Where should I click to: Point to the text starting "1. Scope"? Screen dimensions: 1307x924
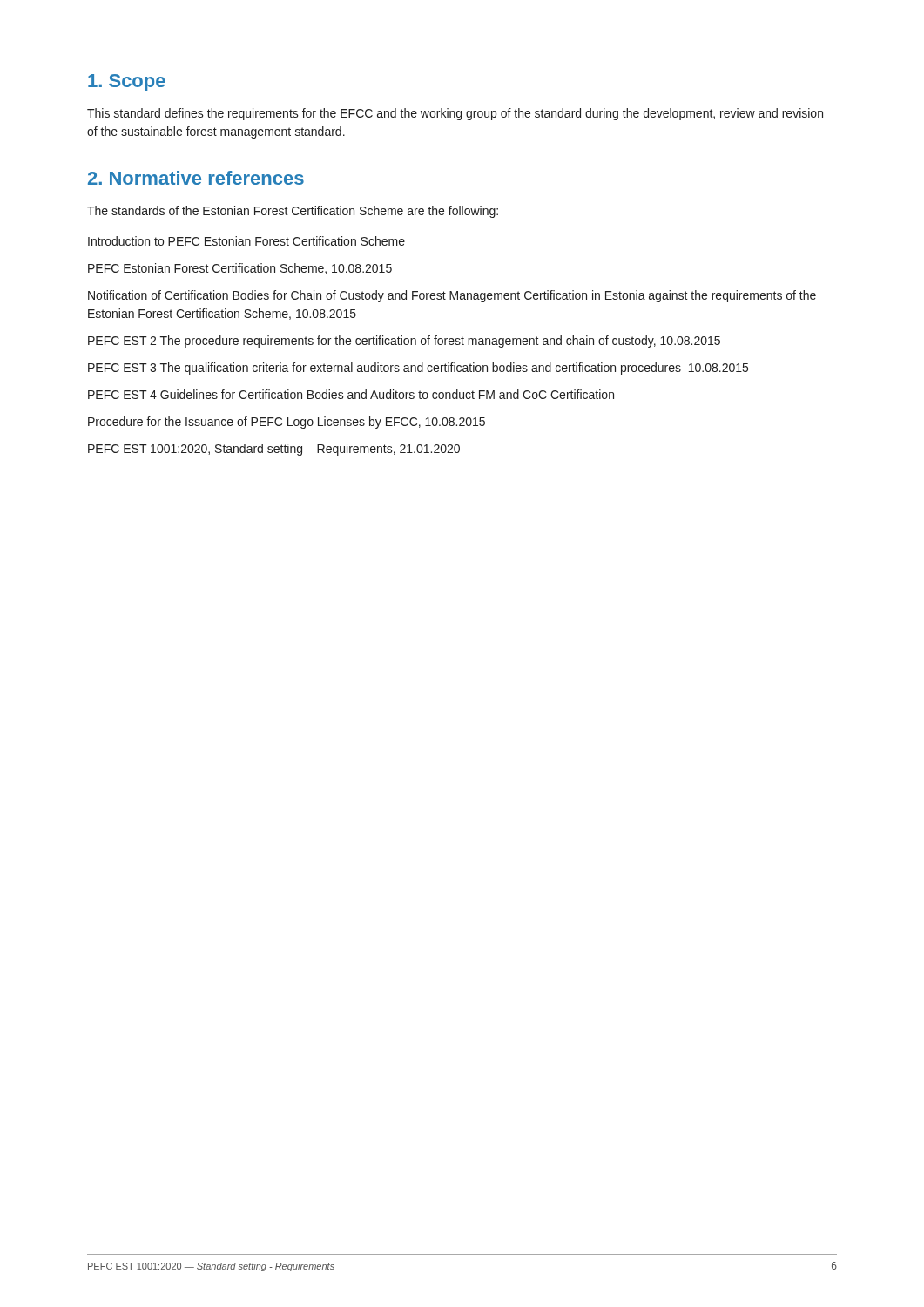point(127,83)
